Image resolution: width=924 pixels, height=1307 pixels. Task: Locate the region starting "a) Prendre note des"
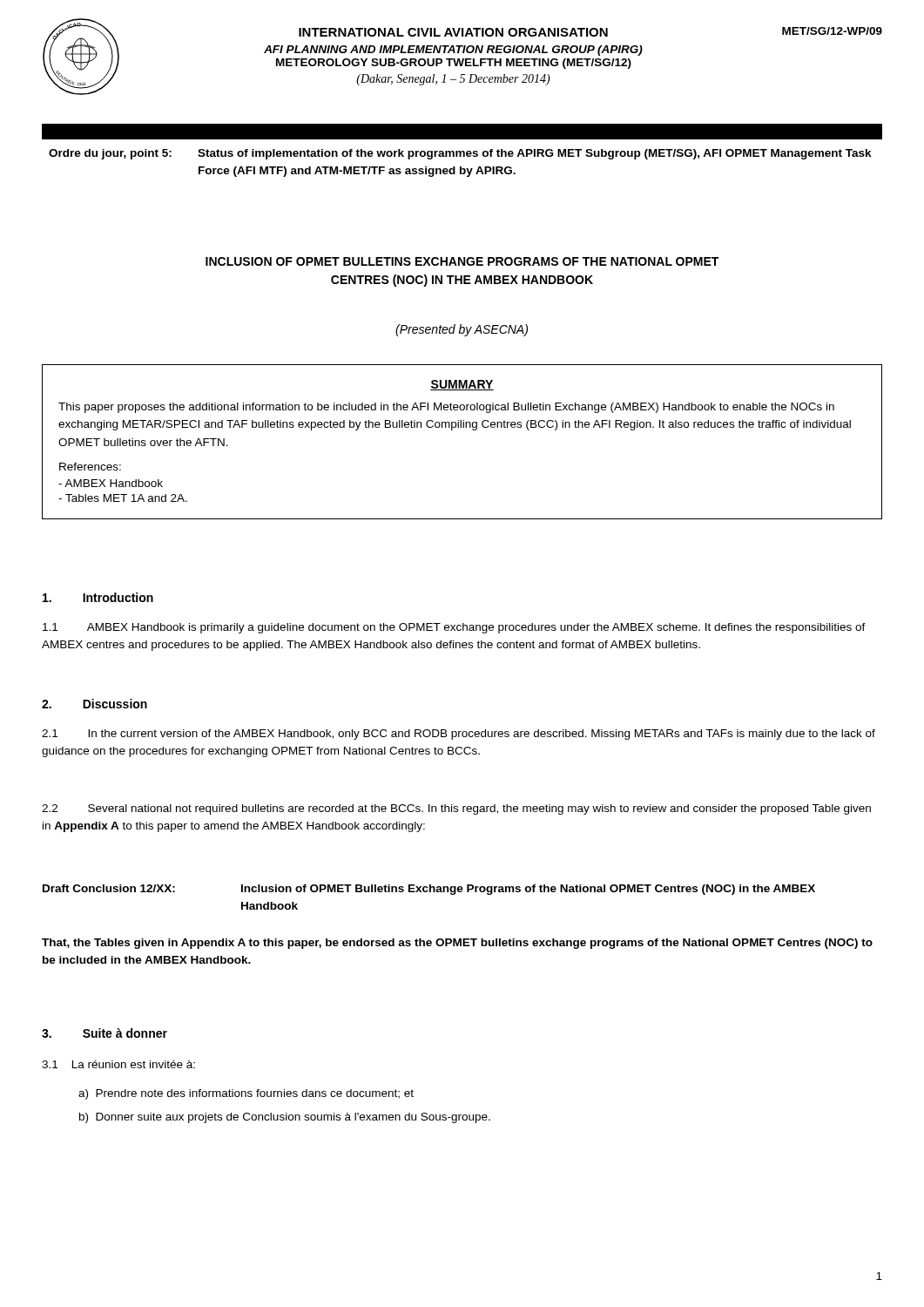(246, 1093)
